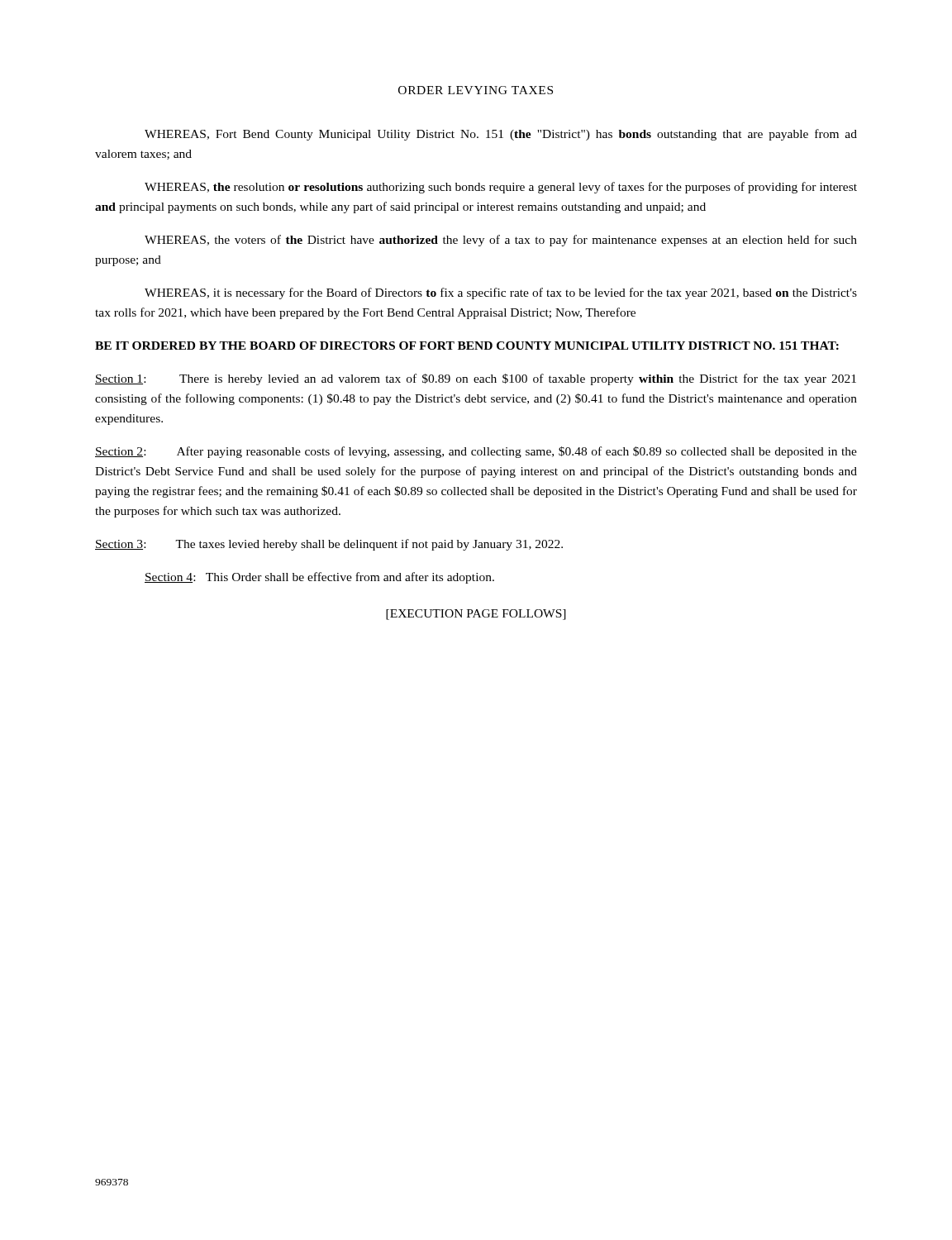
Task: Find the text block starting "Section 1: There is hereby levied an"
Action: coord(476,397)
